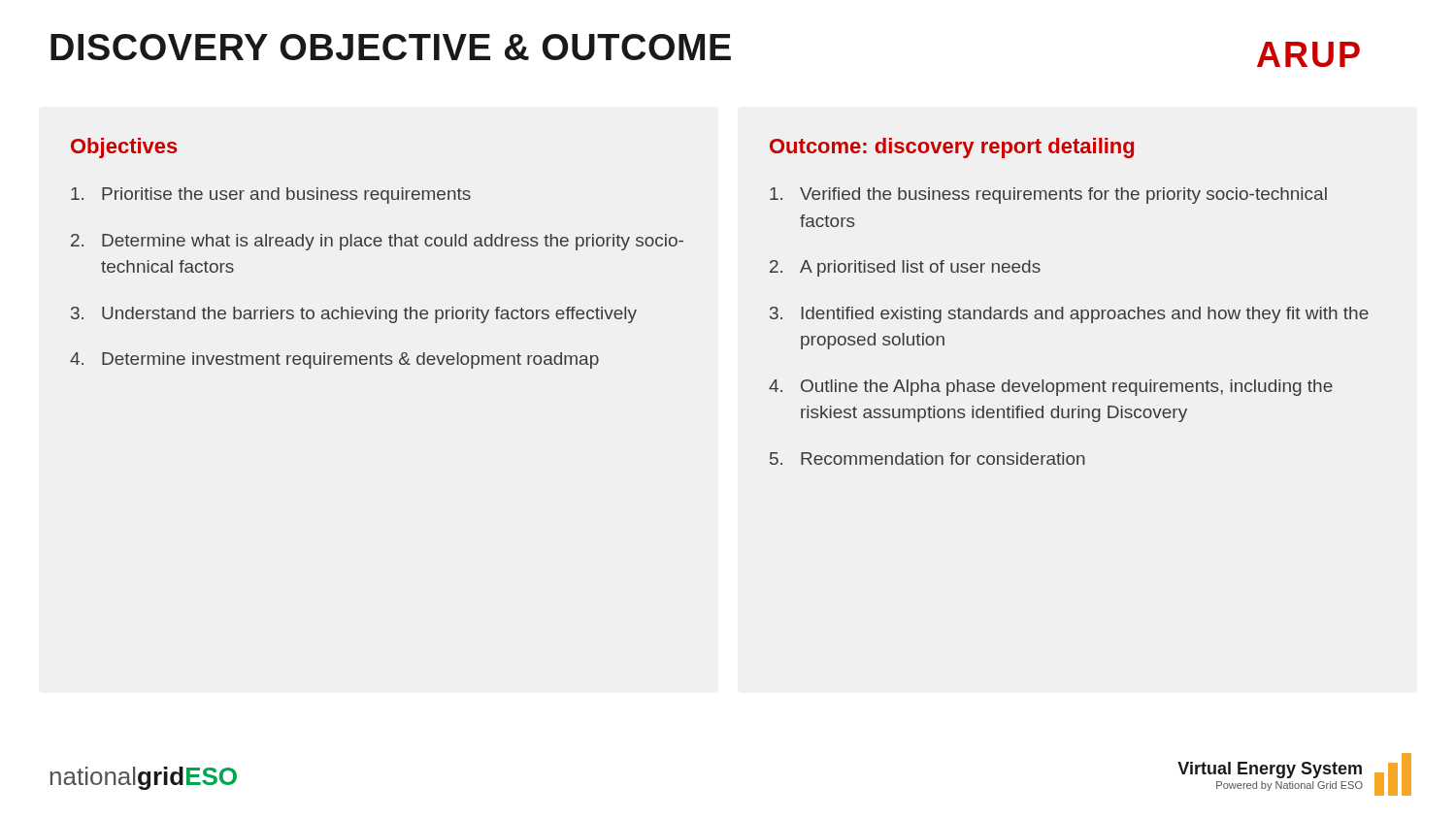Select the list item with the text "4. Outline the Alpha phase development requirements,"
Viewport: 1456px width, 819px height.
click(1077, 399)
